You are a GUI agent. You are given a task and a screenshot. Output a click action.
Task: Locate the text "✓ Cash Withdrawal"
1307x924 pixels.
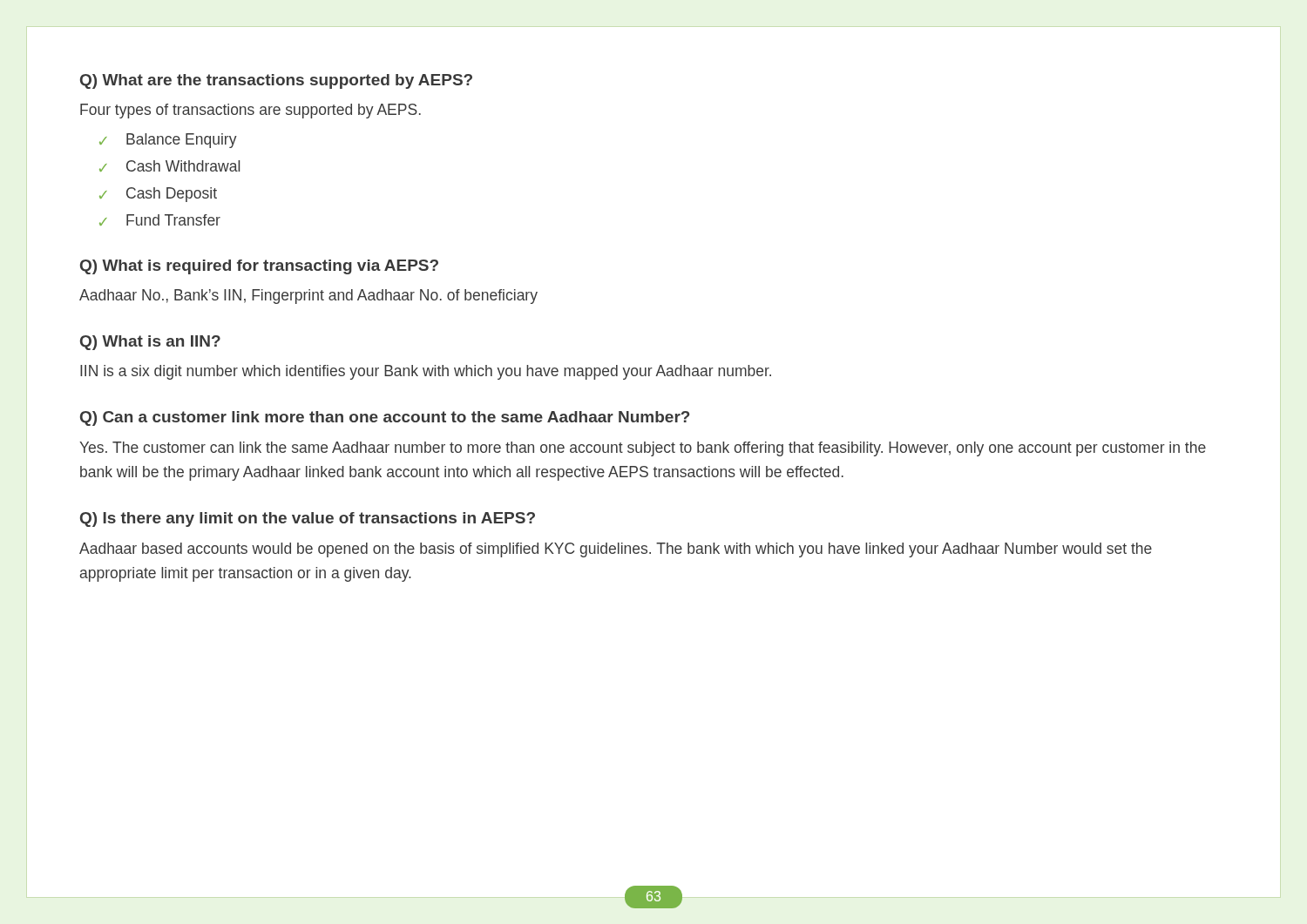(x=169, y=168)
